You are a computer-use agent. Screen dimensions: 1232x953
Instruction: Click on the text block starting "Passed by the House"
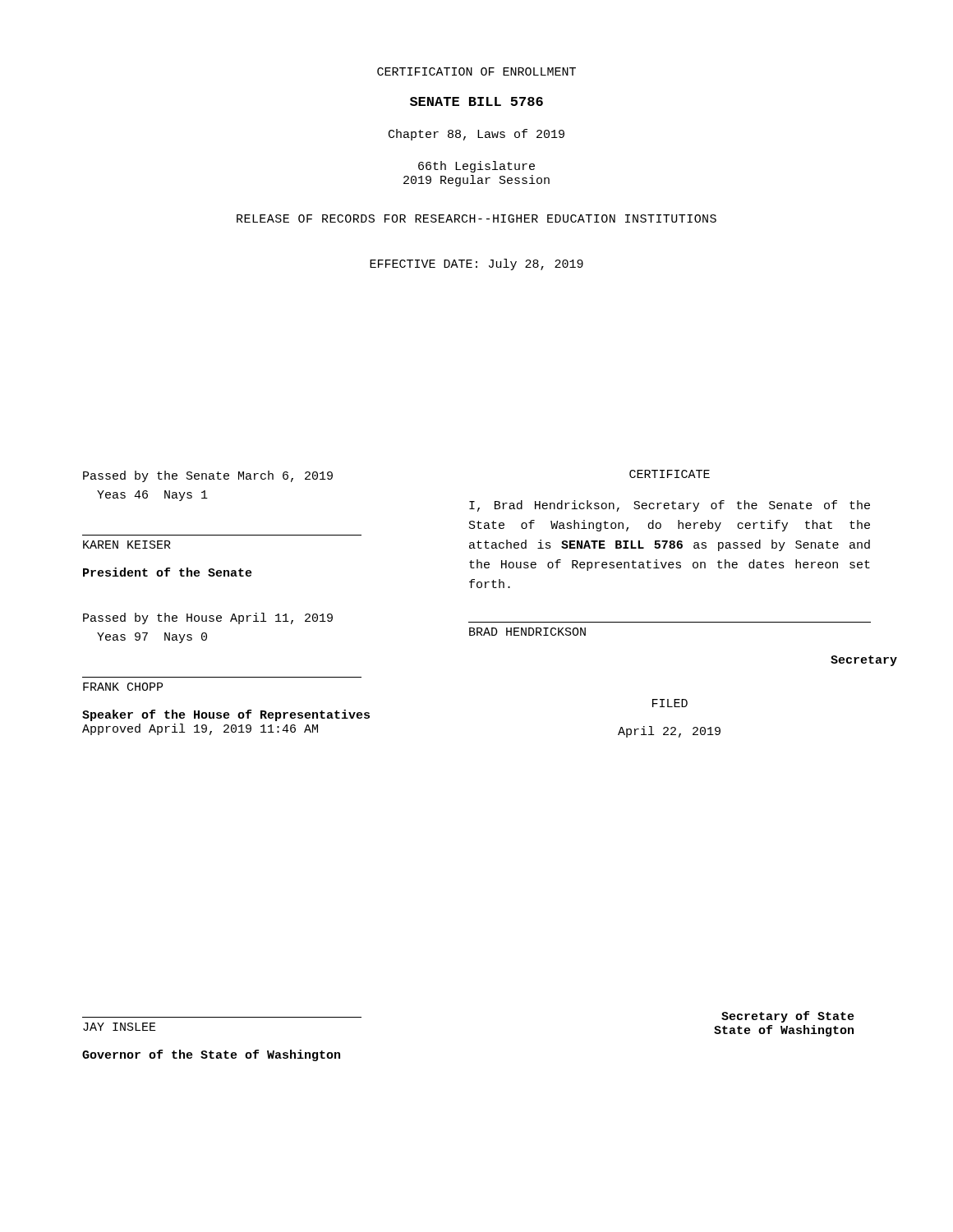(x=208, y=628)
